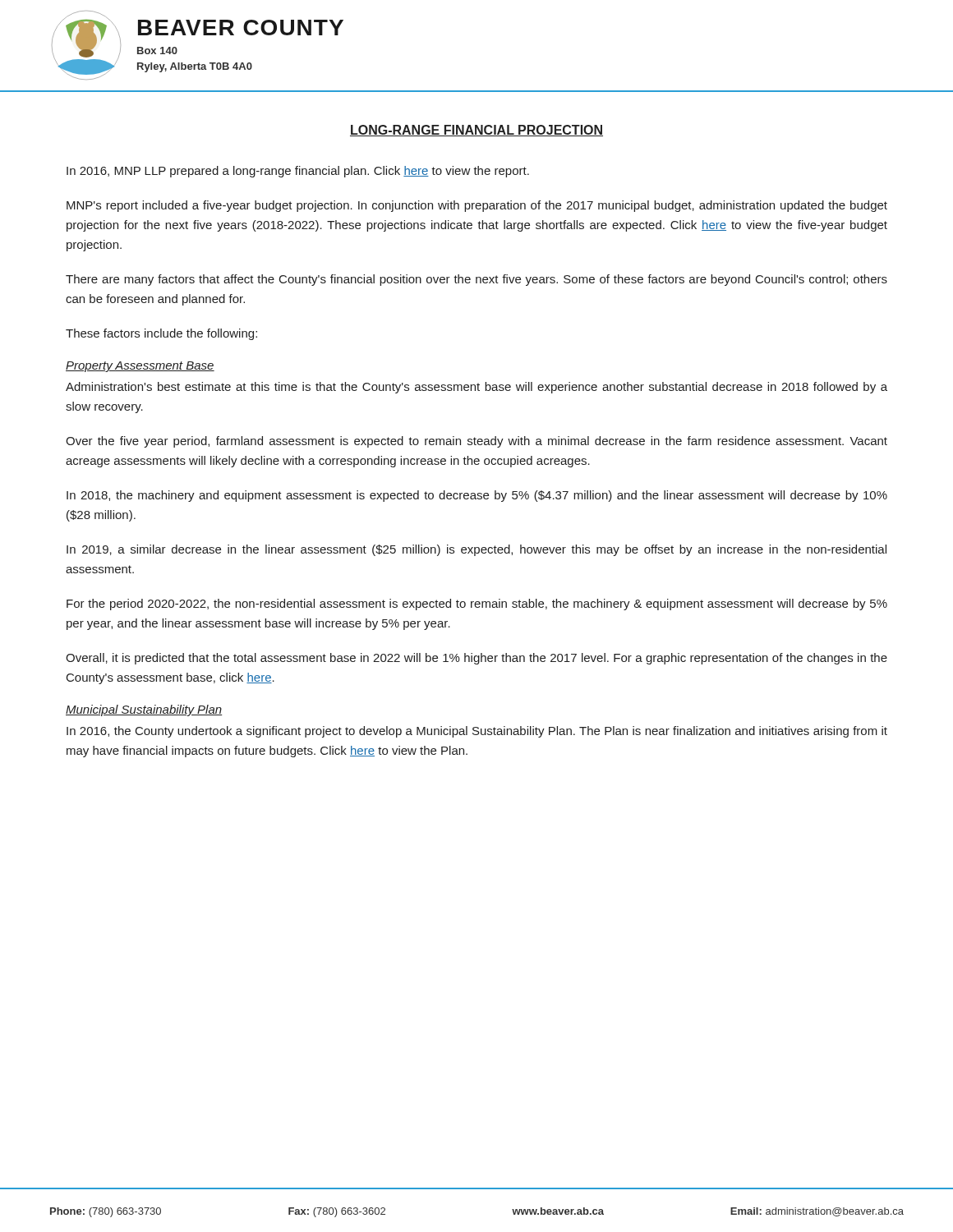Find the text block that reads "Overall, it is"
953x1232 pixels.
point(476,667)
